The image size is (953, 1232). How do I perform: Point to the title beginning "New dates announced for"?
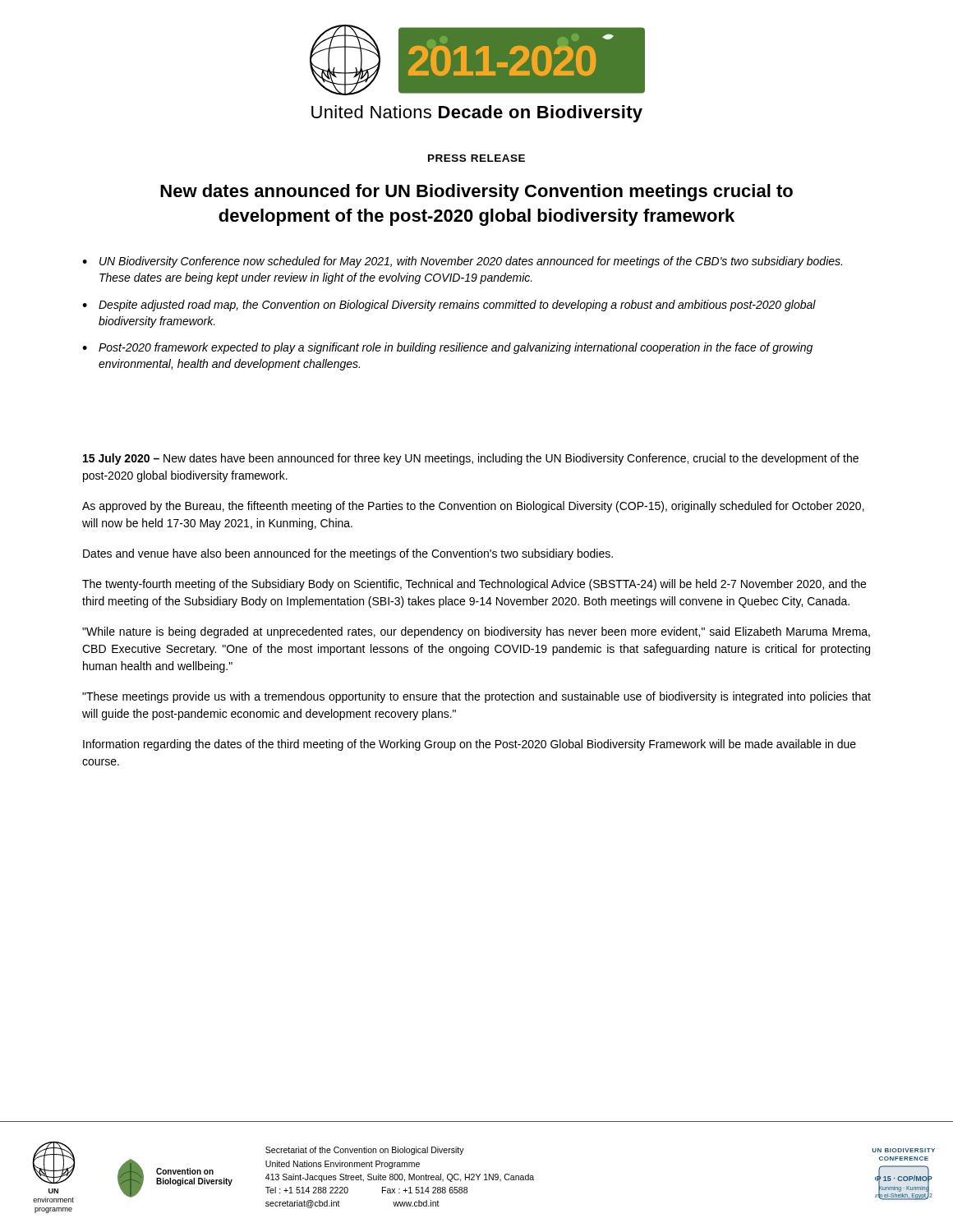click(476, 203)
